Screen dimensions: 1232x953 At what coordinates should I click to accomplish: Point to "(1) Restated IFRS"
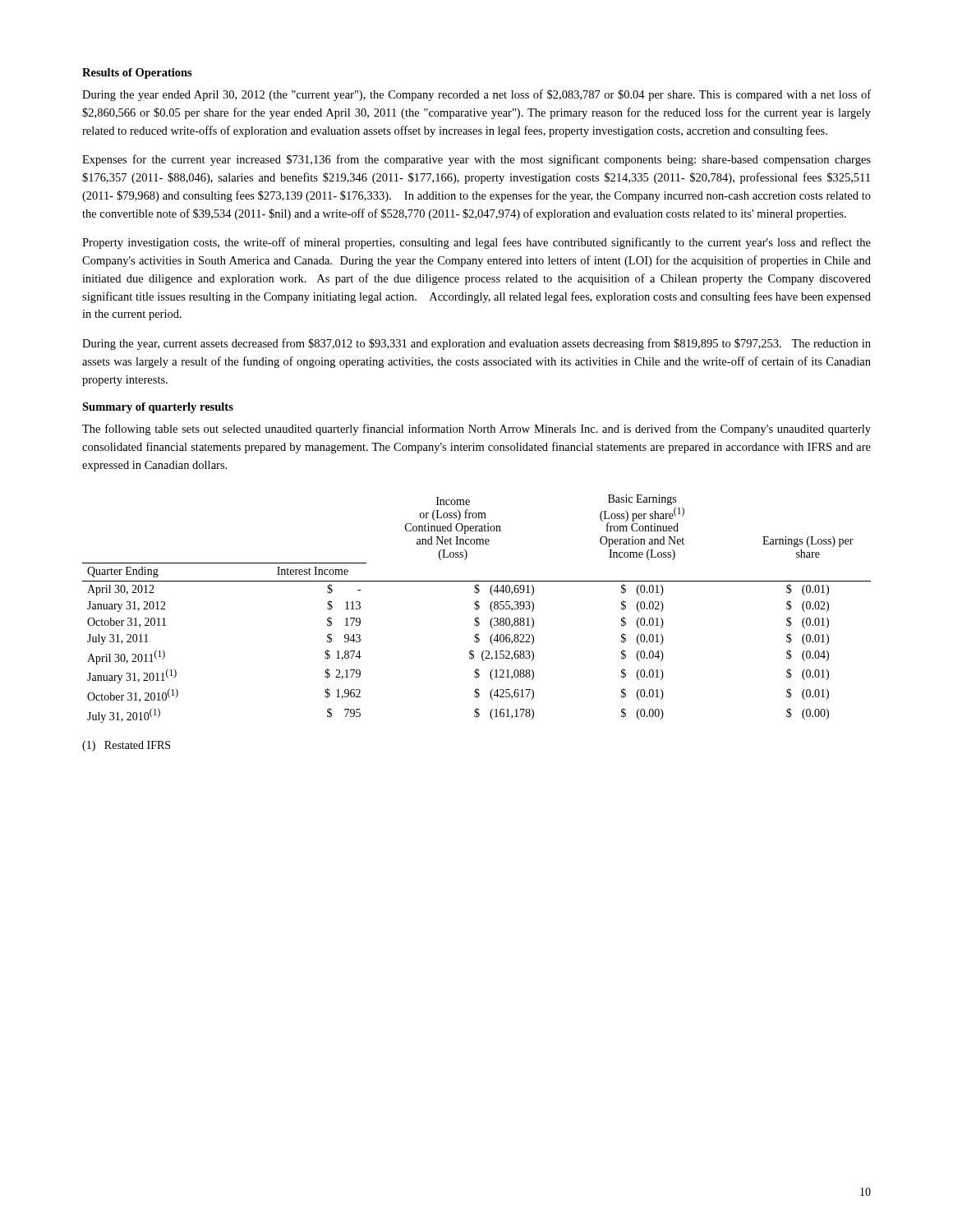pyautogui.click(x=127, y=746)
